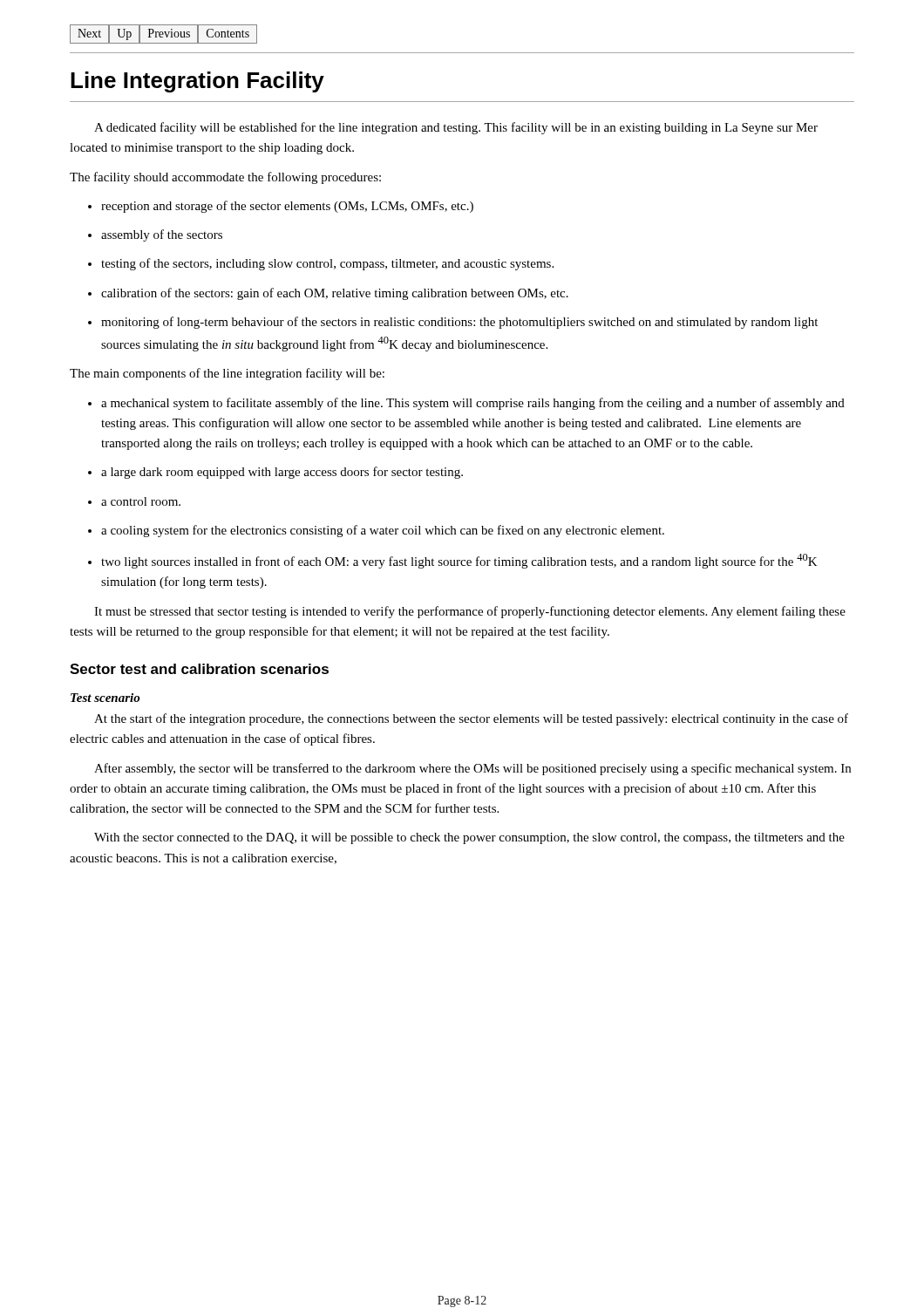Screen dimensions: 1308x924
Task: Where is the passage that starts "a cooling system for the electronics"?
Action: coord(462,530)
